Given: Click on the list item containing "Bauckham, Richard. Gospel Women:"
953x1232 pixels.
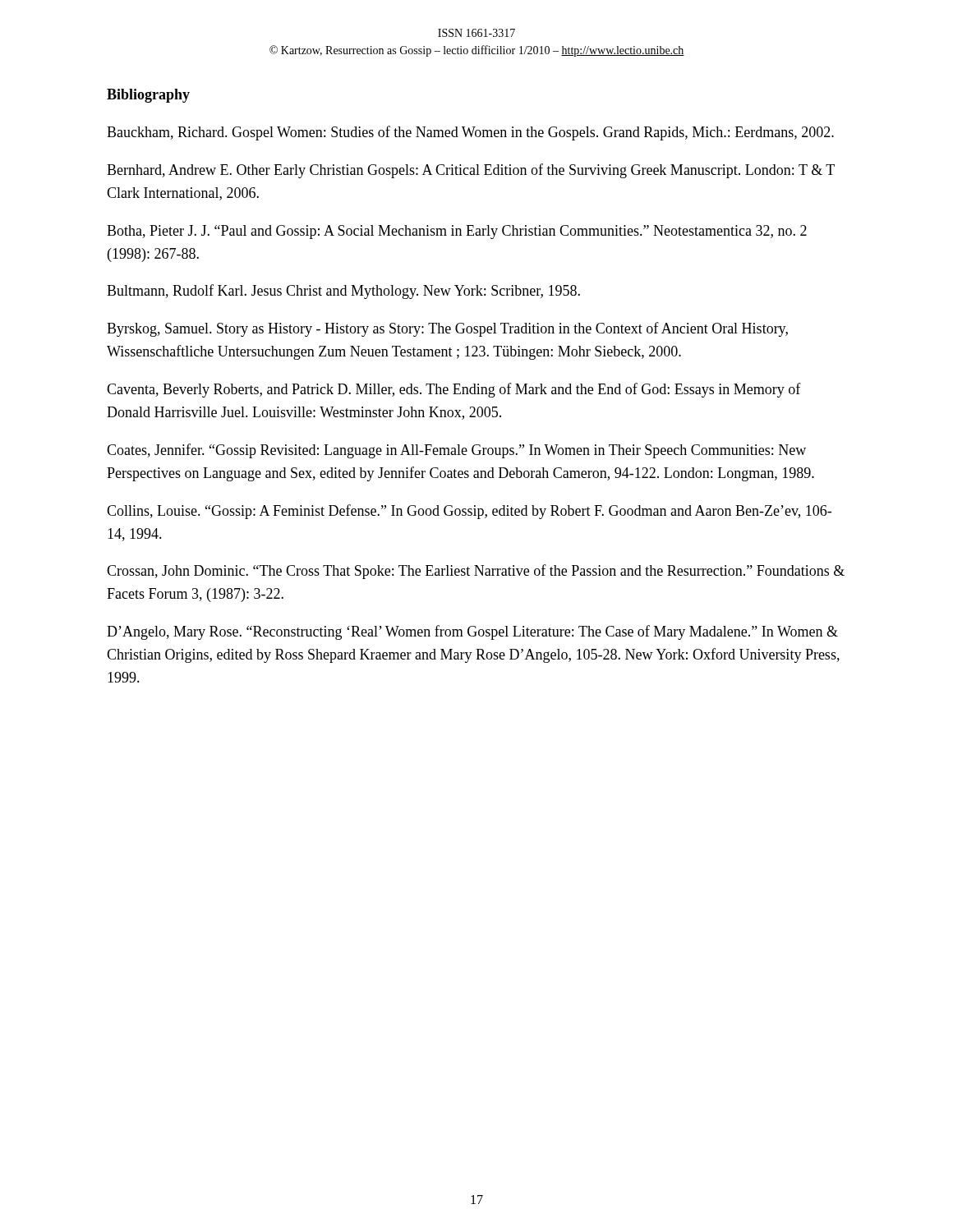Looking at the screenshot, I should [471, 132].
